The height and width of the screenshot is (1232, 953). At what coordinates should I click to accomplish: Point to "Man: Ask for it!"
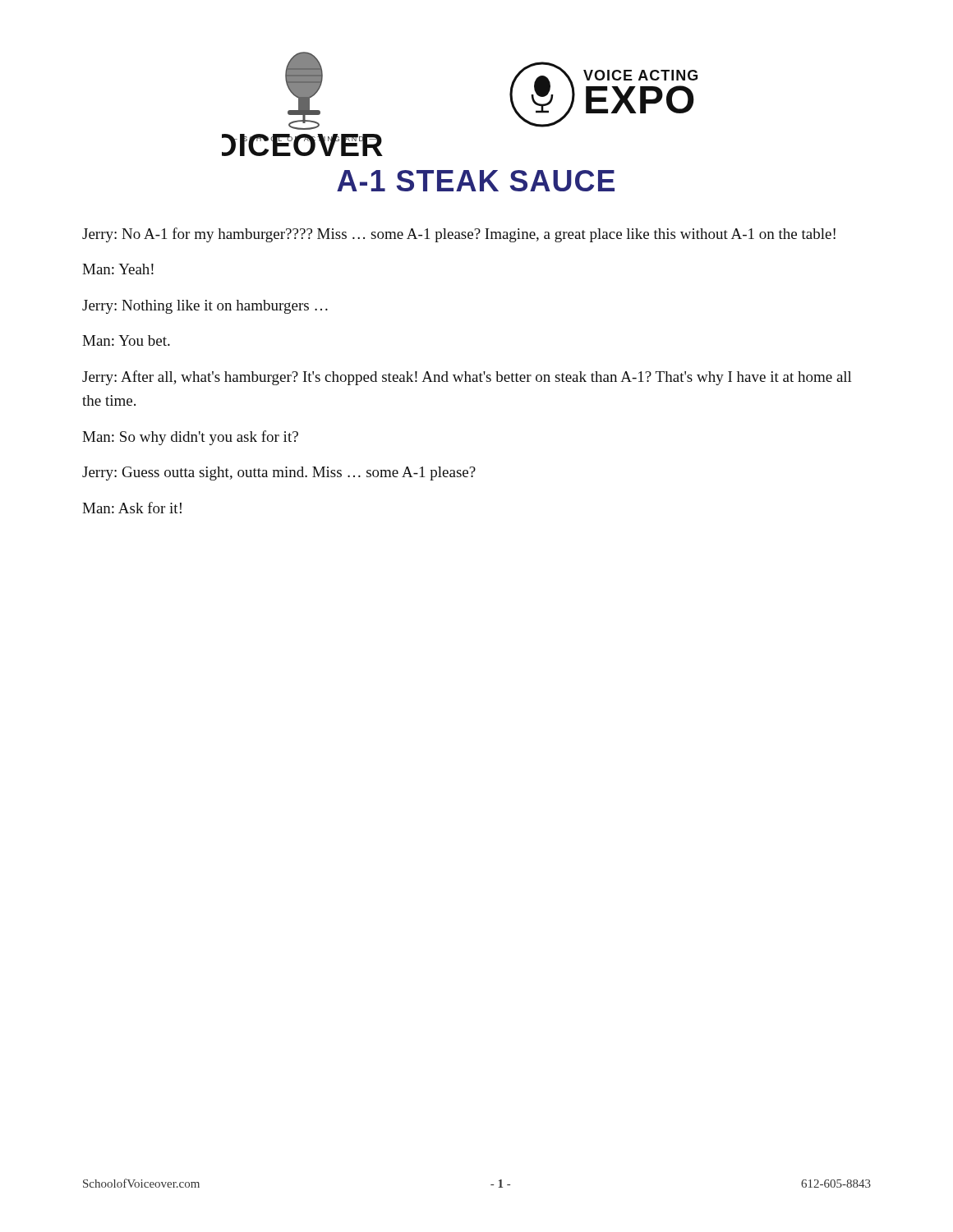(x=133, y=508)
